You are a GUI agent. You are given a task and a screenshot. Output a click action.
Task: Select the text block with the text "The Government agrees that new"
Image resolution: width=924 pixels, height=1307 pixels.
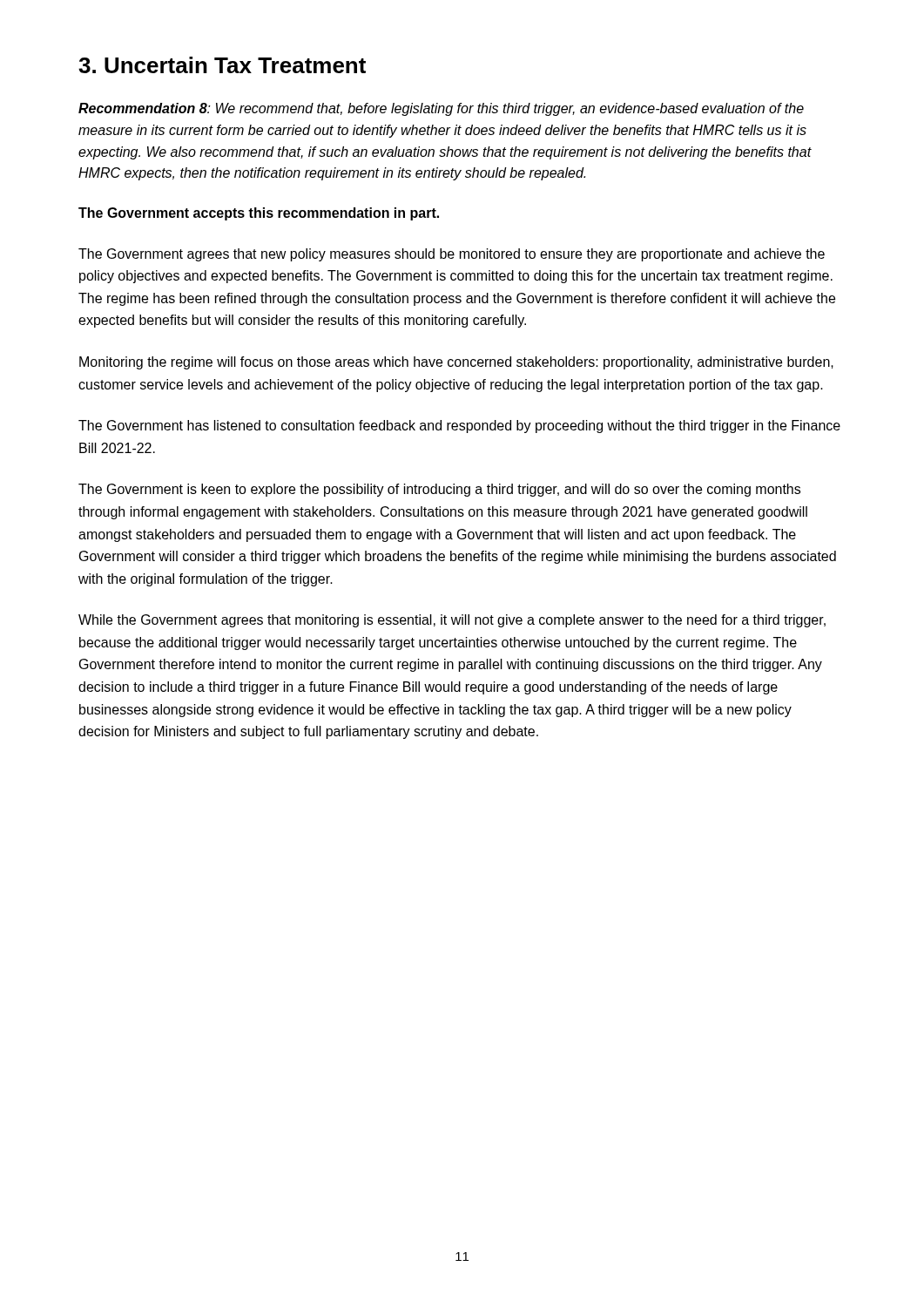[462, 287]
